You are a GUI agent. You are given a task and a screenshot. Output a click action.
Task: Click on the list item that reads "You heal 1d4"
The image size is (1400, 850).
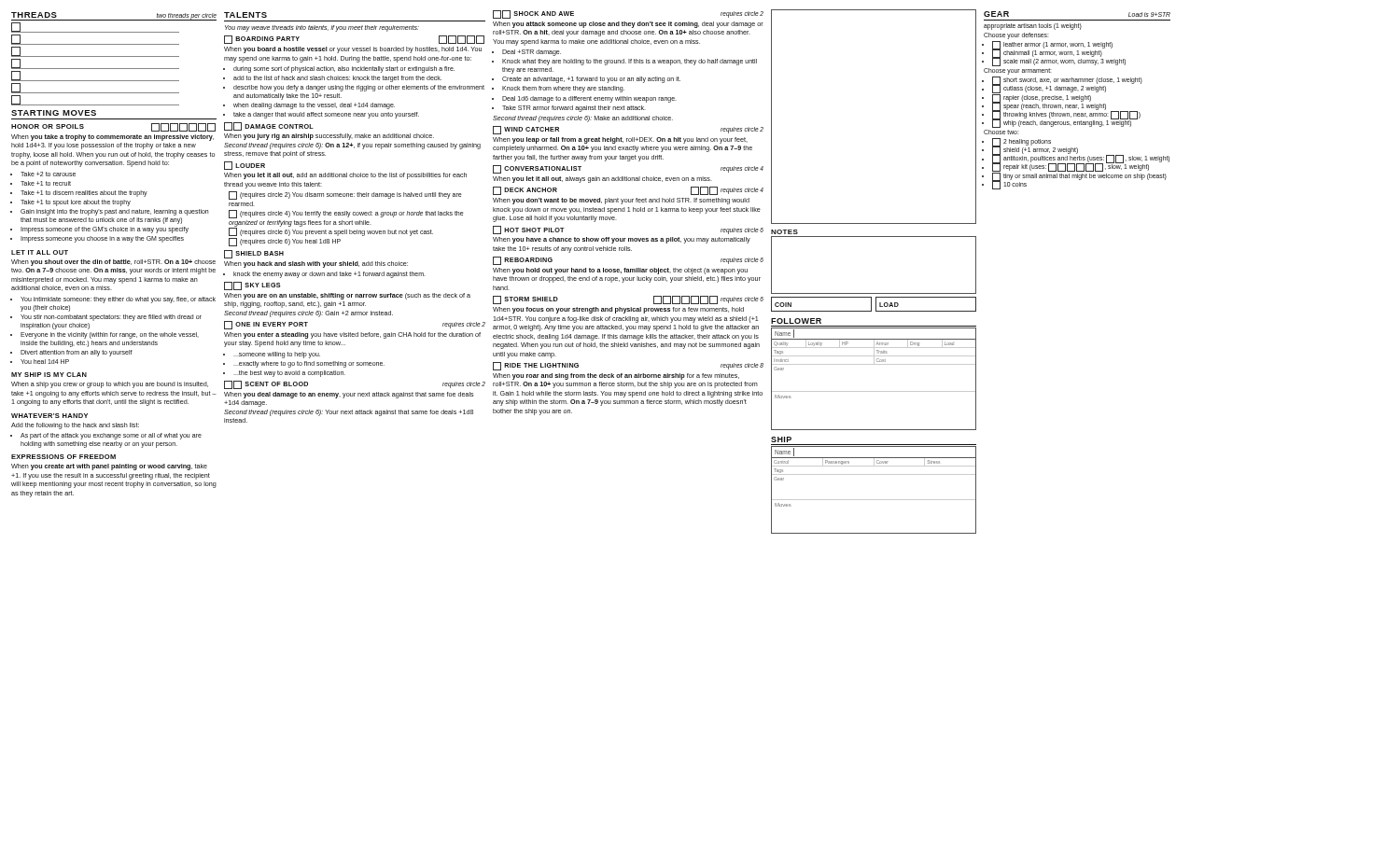click(x=45, y=362)
